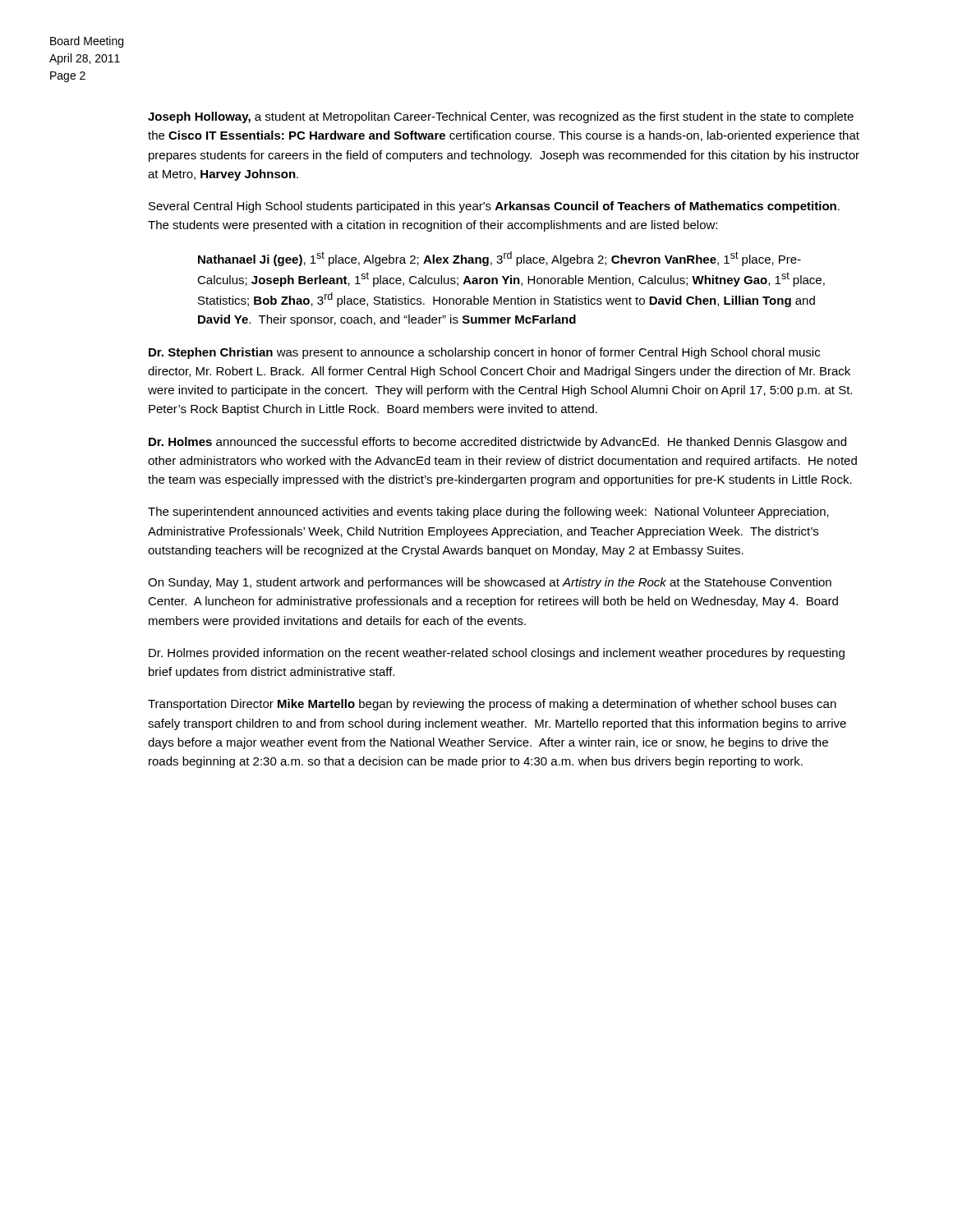The height and width of the screenshot is (1232, 953).
Task: Locate the text block that reads "On Sunday, May 1, student artwork and"
Action: pyautogui.click(x=493, y=601)
